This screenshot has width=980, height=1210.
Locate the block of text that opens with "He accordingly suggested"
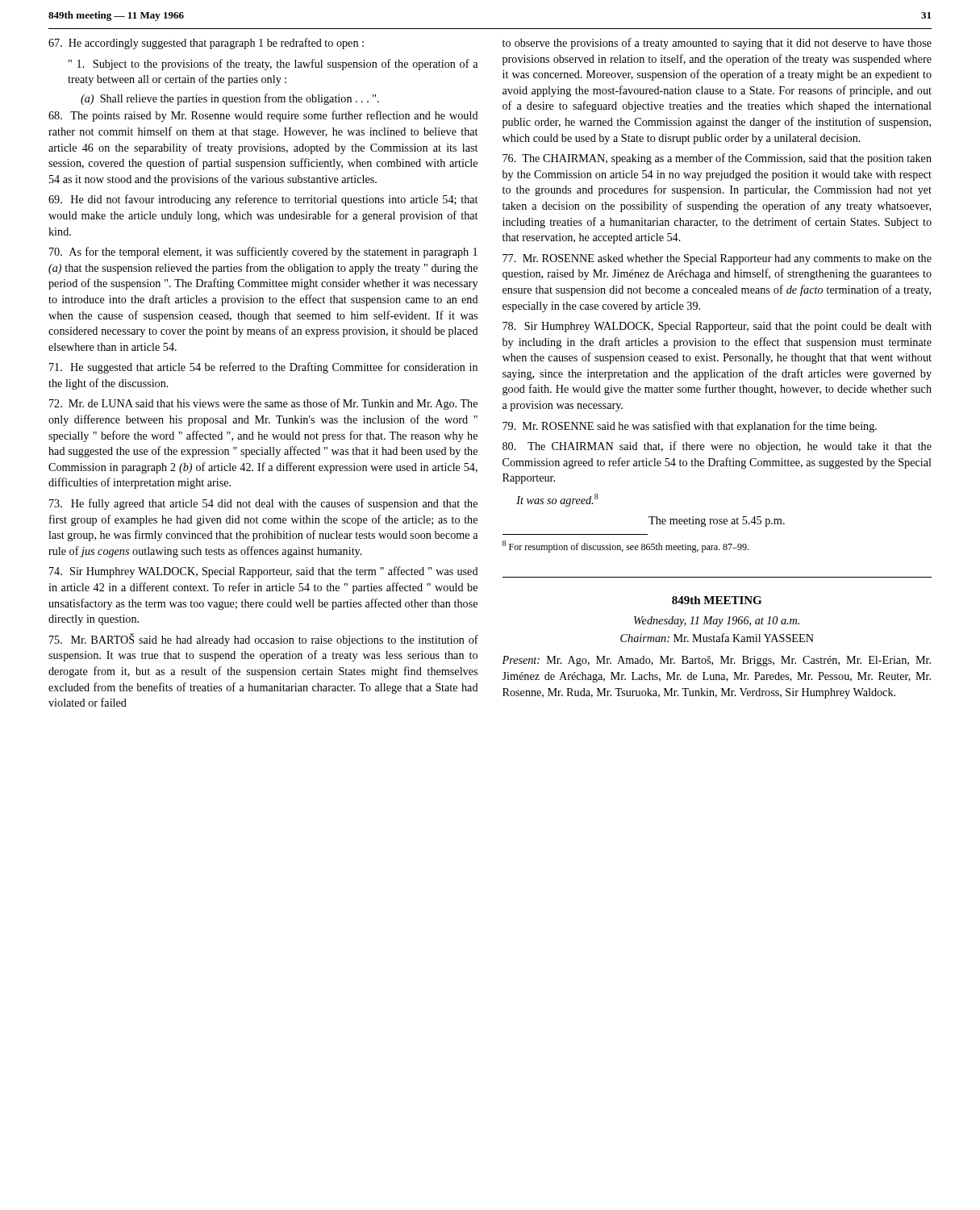click(x=263, y=71)
